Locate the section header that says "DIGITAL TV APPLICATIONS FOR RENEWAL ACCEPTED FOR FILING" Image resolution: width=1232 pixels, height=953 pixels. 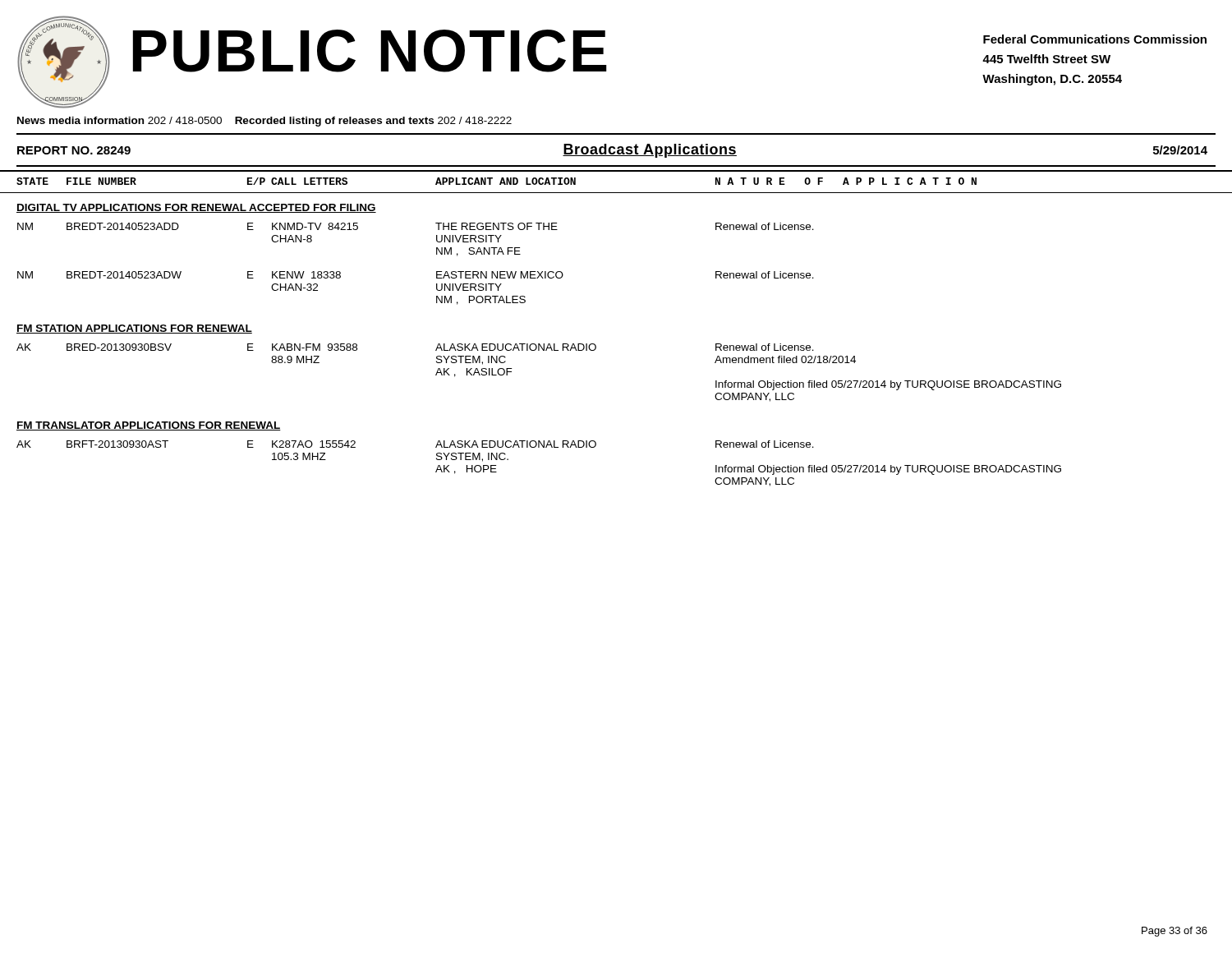[196, 207]
